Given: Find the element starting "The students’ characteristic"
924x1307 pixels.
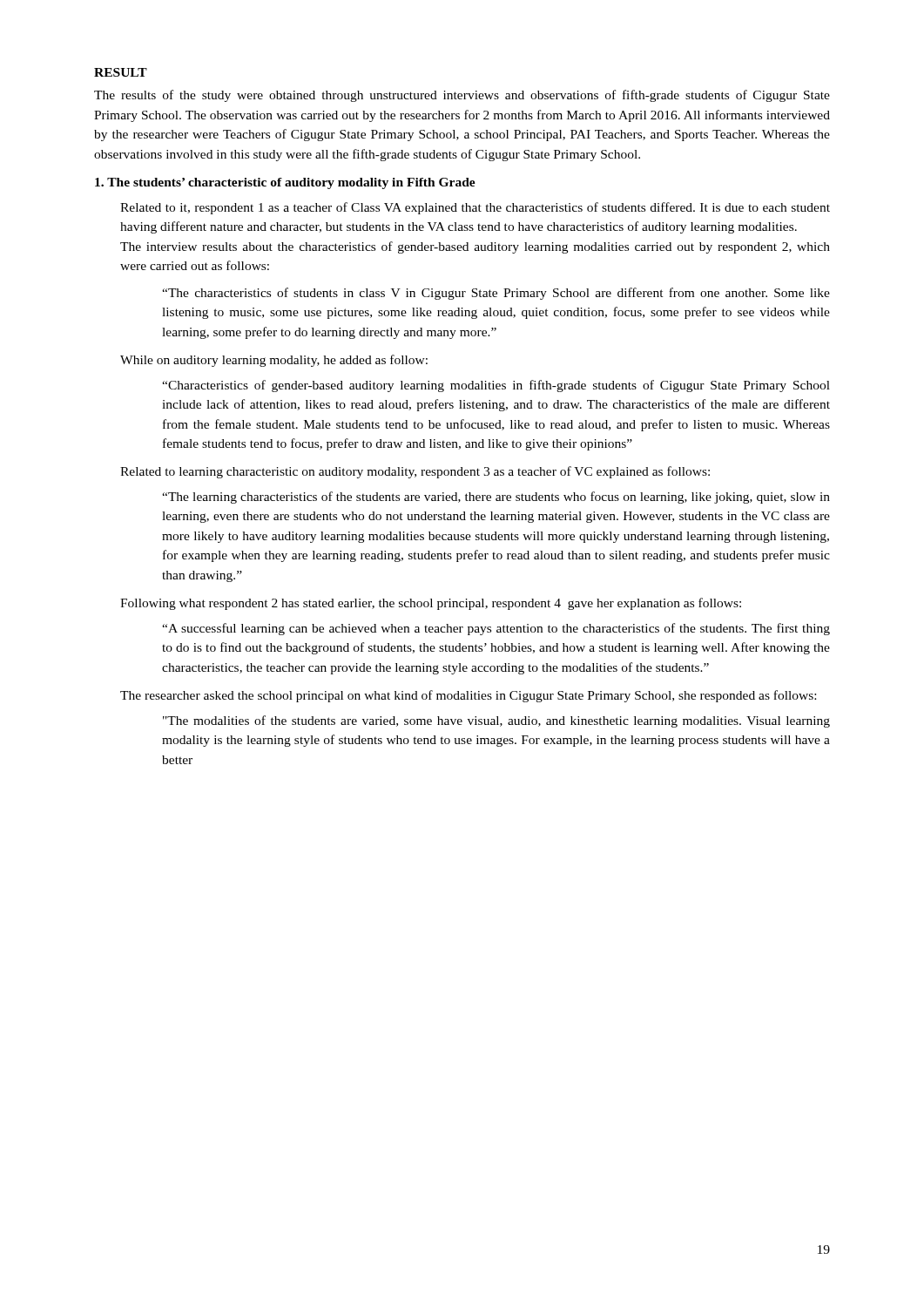Looking at the screenshot, I should 285,182.
